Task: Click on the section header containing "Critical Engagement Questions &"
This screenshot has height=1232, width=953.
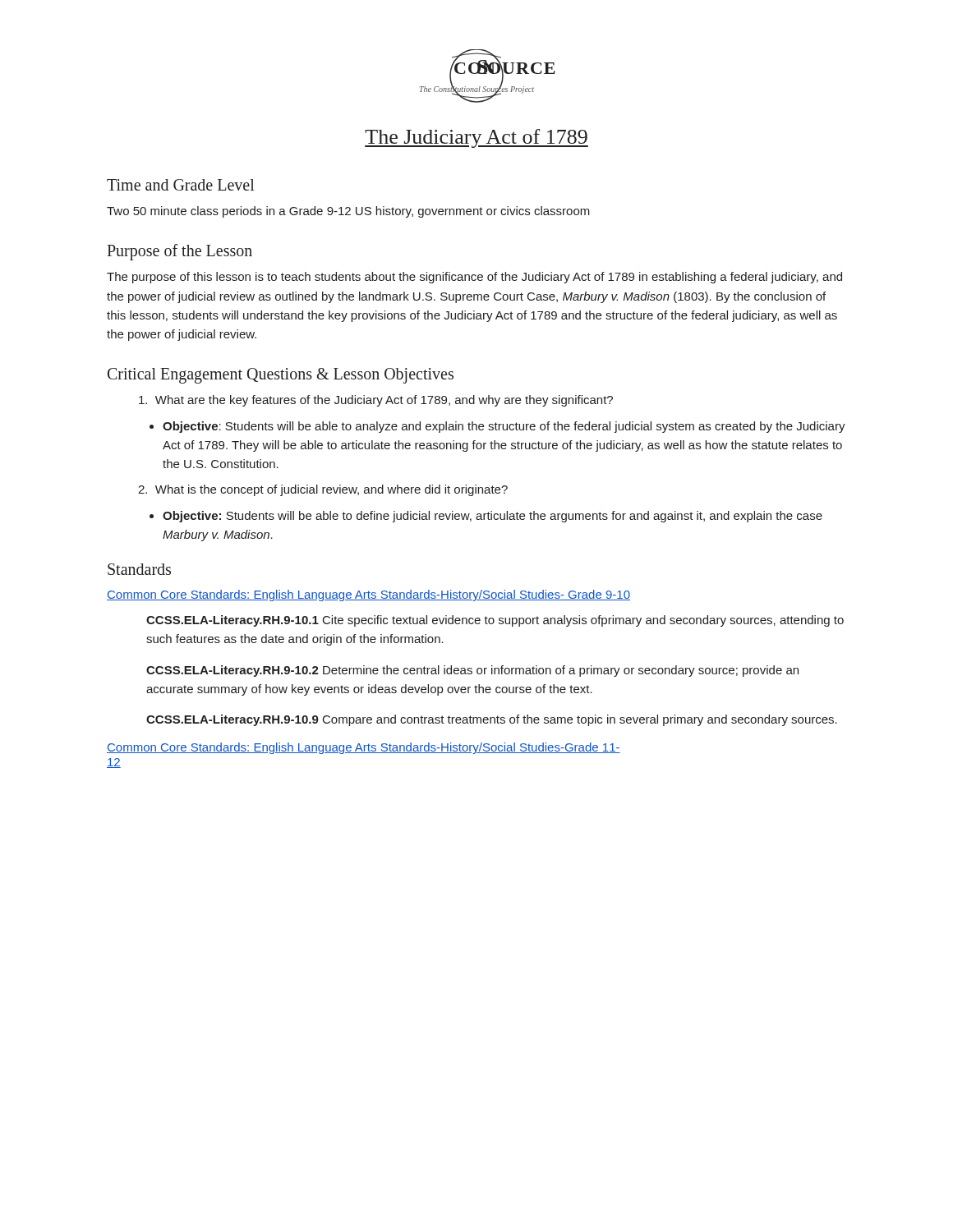Action: tap(281, 376)
